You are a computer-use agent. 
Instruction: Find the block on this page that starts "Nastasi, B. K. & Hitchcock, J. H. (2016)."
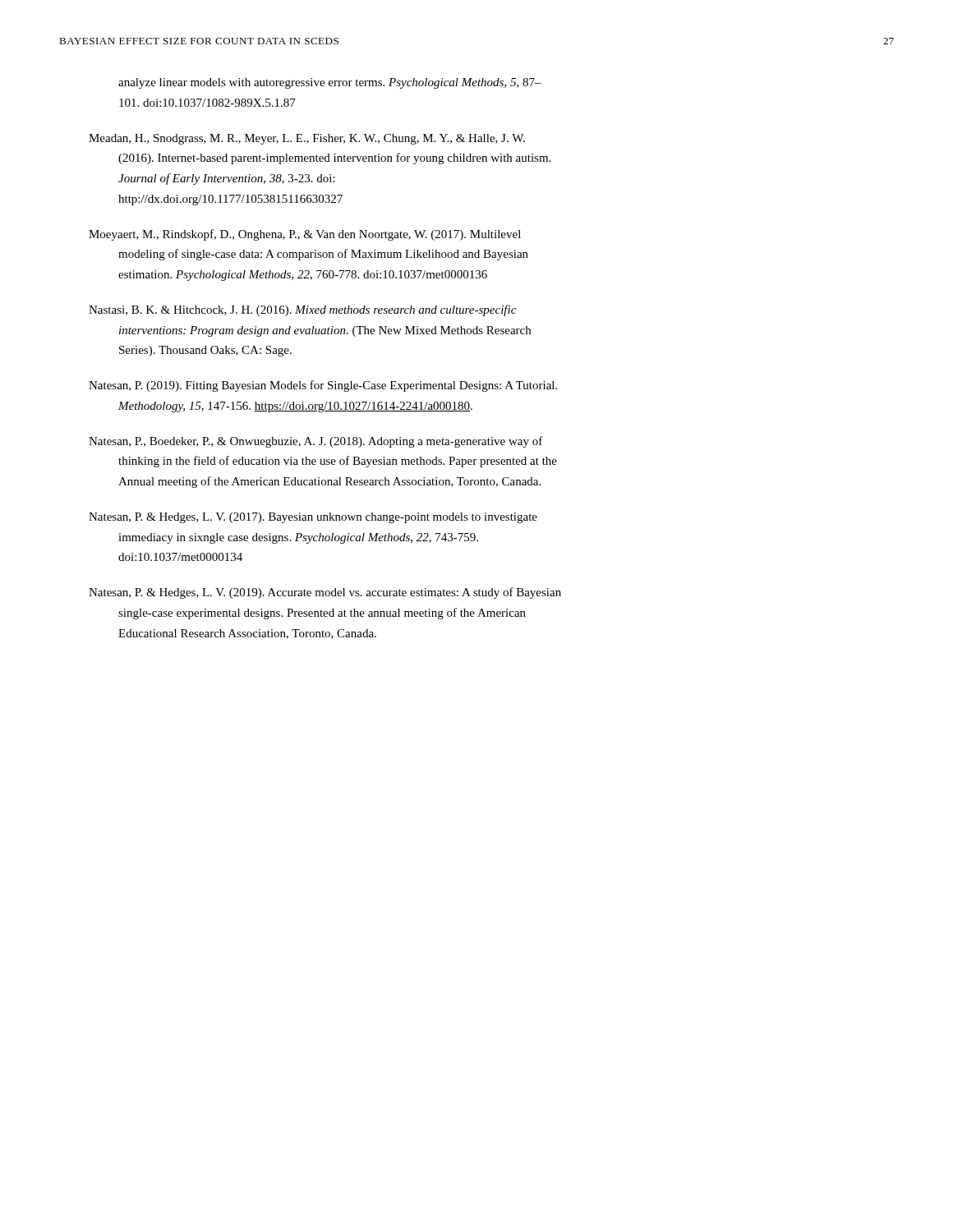click(x=476, y=330)
